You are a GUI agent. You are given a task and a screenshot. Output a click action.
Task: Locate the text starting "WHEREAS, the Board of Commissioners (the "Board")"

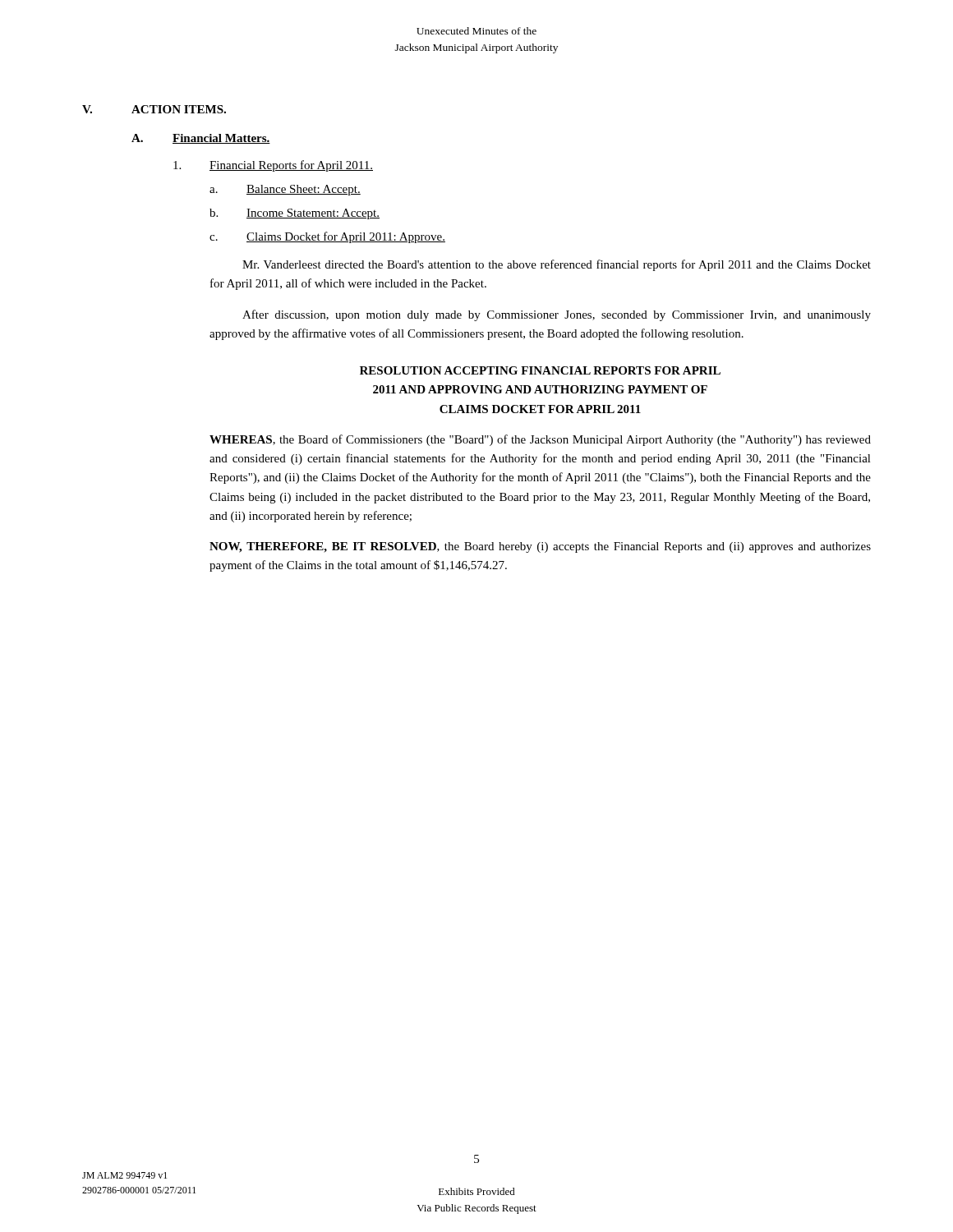tap(540, 477)
